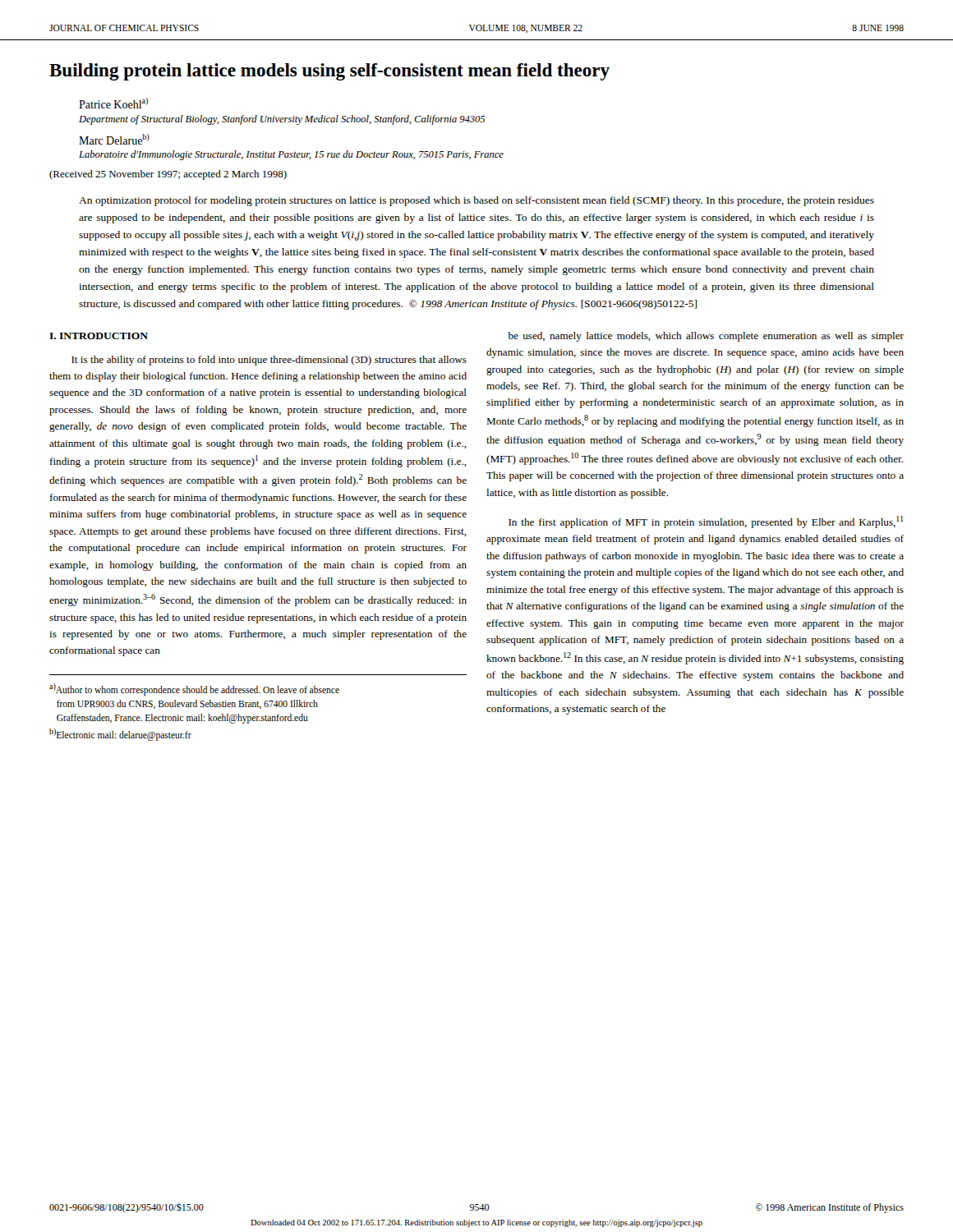Find the text block that reads "Department of Structural Biology, Stanford University Medical School,"
The width and height of the screenshot is (953, 1232).
click(x=282, y=119)
